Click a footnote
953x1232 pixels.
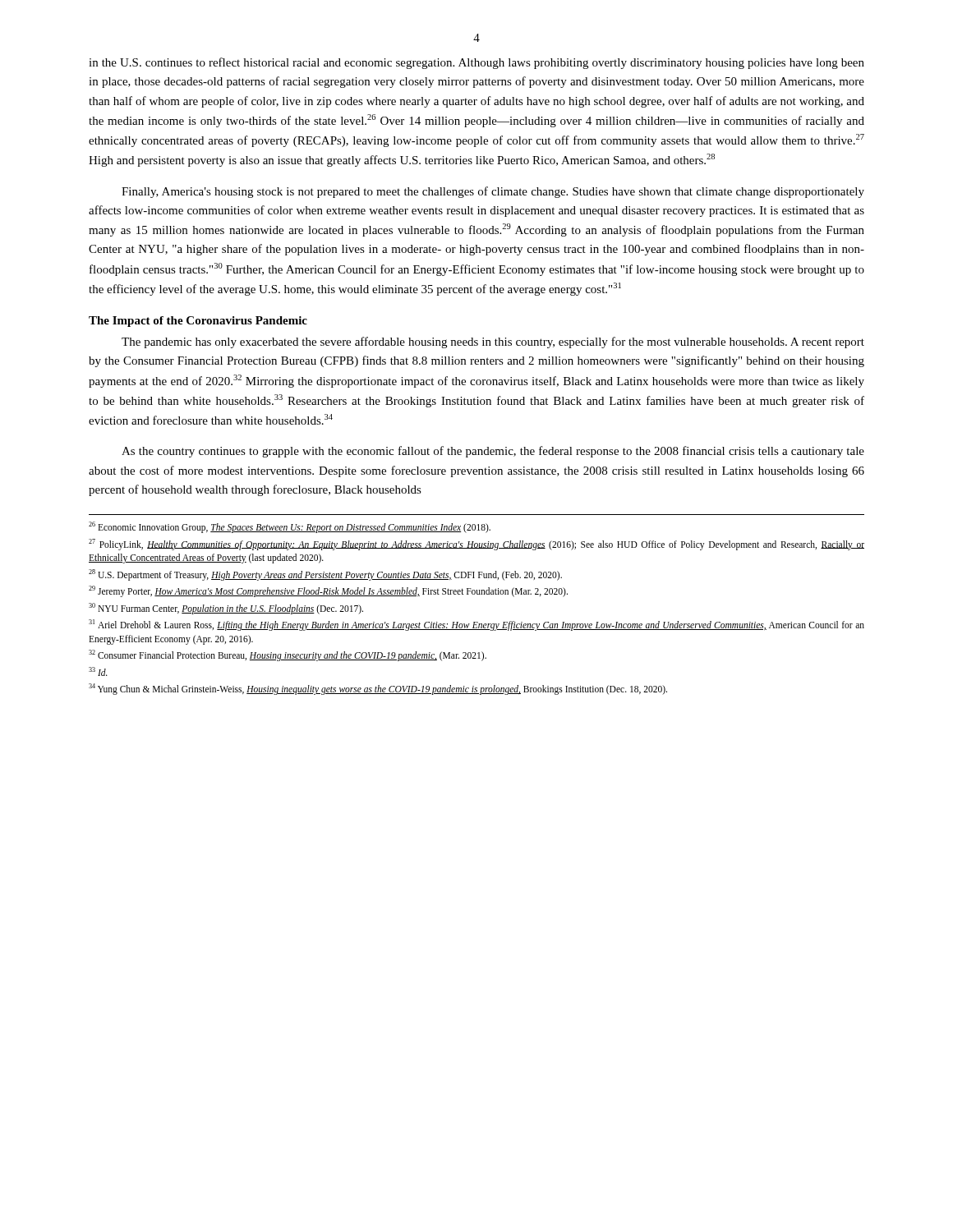(x=476, y=608)
